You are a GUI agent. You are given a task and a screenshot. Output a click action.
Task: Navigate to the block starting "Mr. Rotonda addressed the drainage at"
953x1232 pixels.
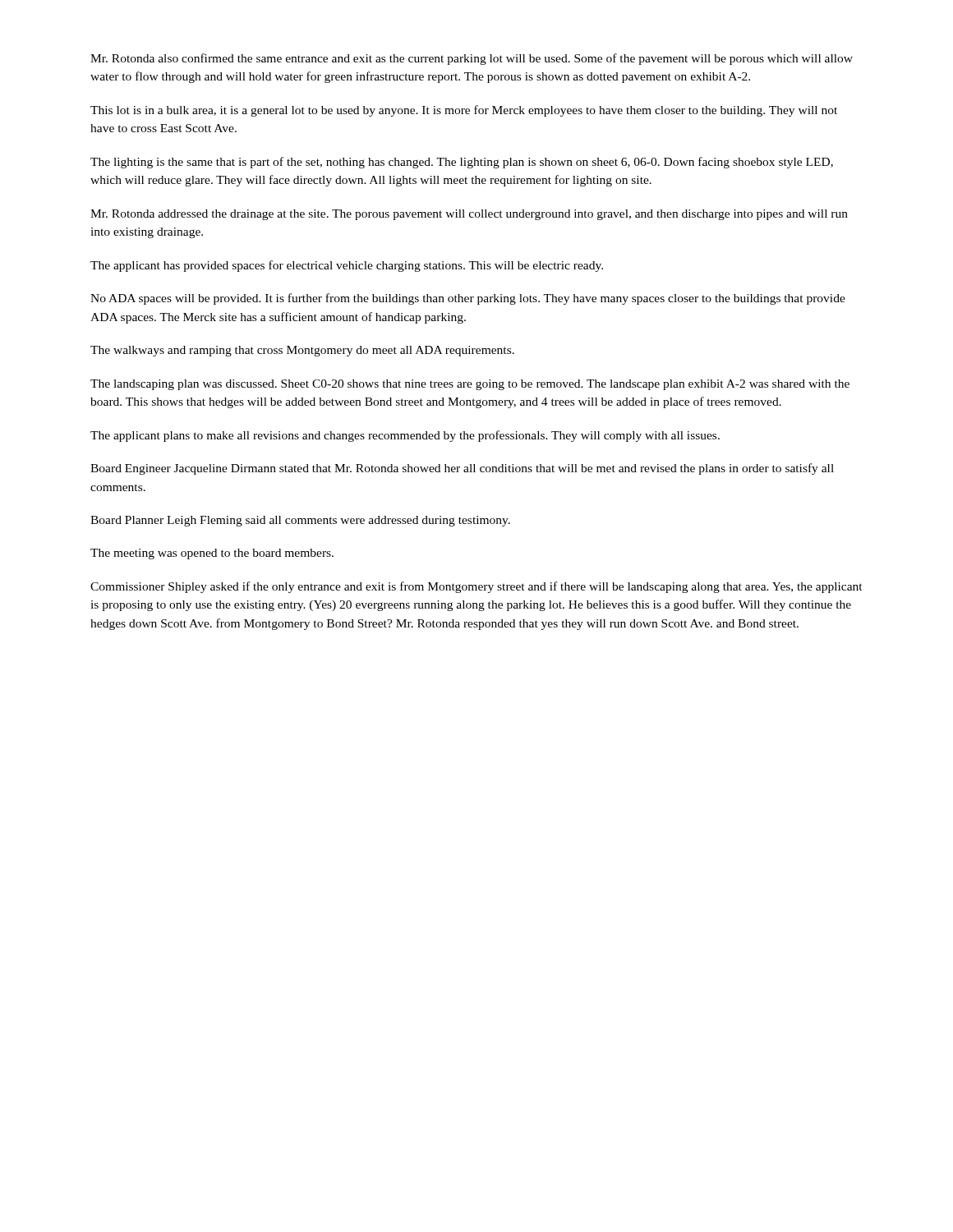coord(469,222)
